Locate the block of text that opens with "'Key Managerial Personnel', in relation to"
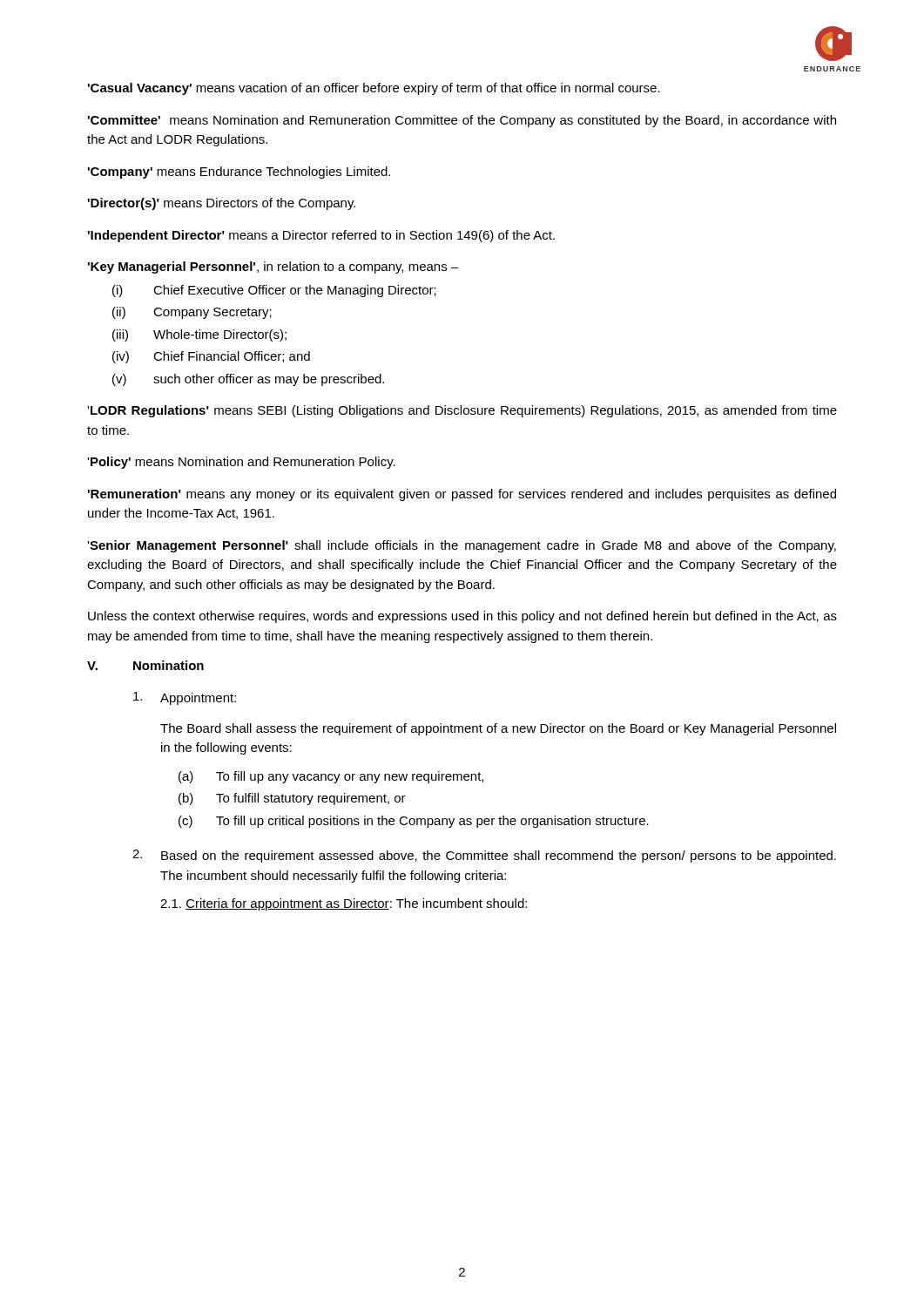 click(x=273, y=266)
